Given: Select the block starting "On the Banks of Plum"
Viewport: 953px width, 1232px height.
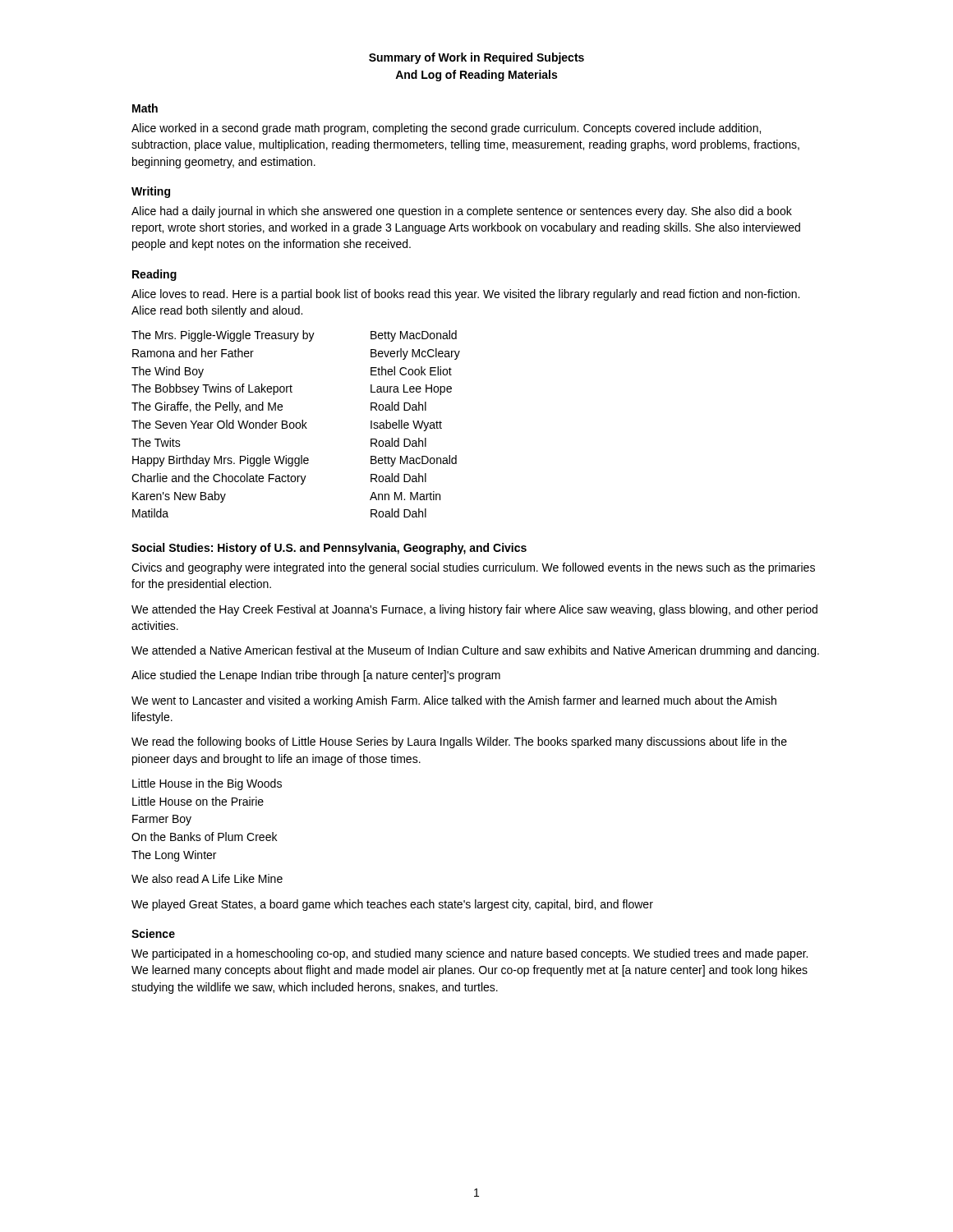Looking at the screenshot, I should point(204,837).
